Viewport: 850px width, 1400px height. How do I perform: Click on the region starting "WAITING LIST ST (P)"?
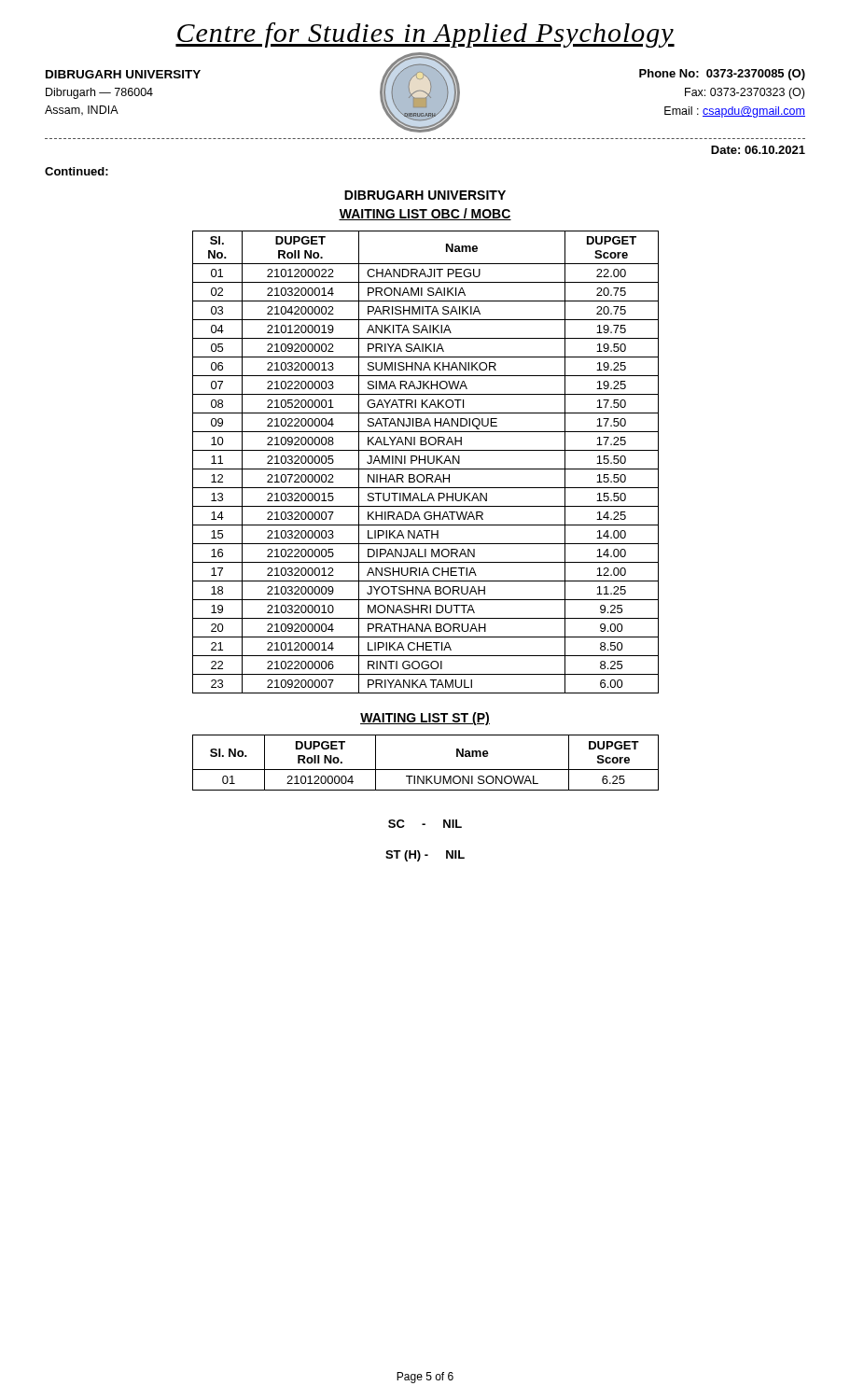[x=425, y=718]
